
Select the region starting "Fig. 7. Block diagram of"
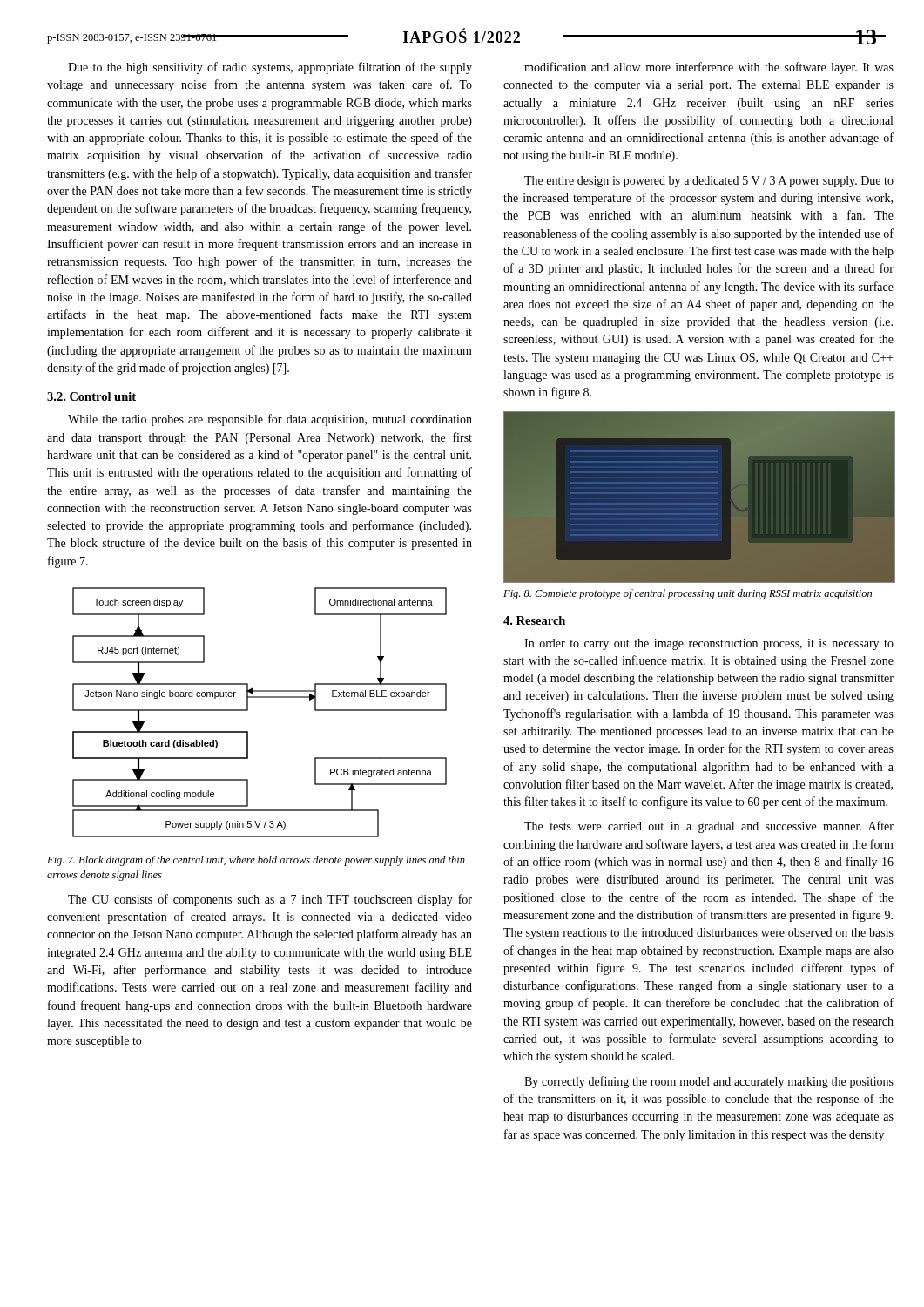coord(256,867)
